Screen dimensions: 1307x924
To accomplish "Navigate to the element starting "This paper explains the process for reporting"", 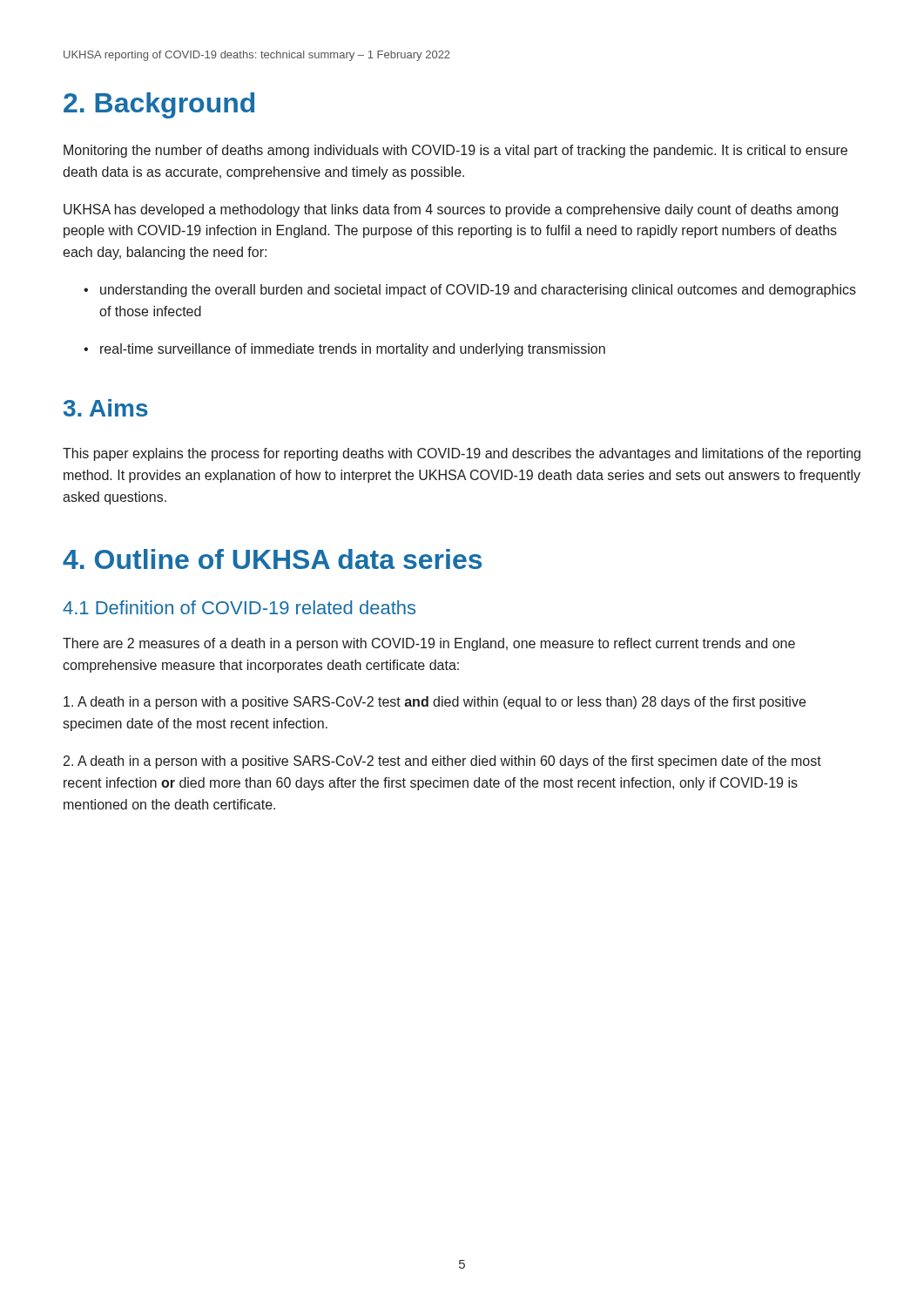I will click(462, 476).
